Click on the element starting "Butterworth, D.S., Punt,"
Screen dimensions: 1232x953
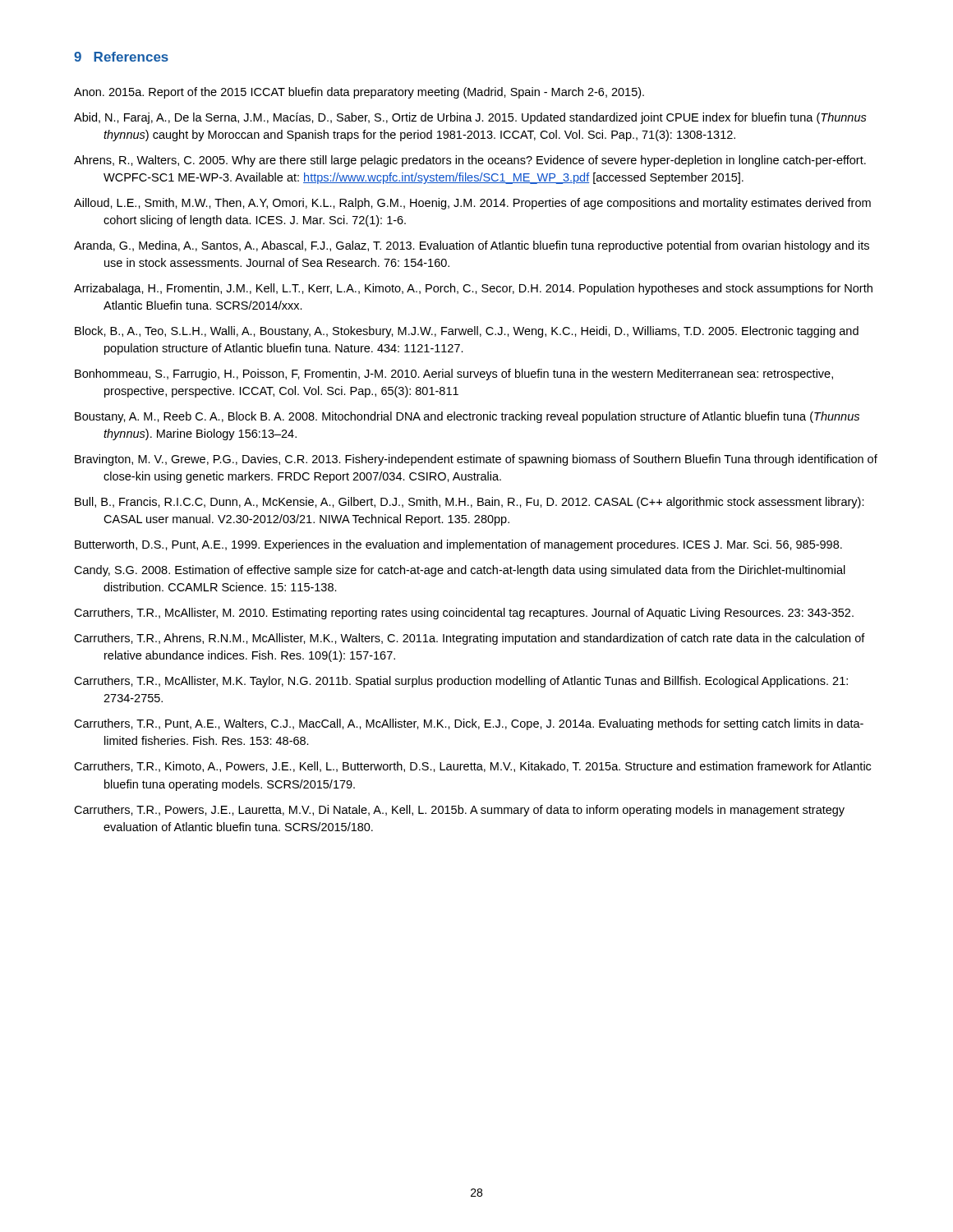pyautogui.click(x=458, y=545)
